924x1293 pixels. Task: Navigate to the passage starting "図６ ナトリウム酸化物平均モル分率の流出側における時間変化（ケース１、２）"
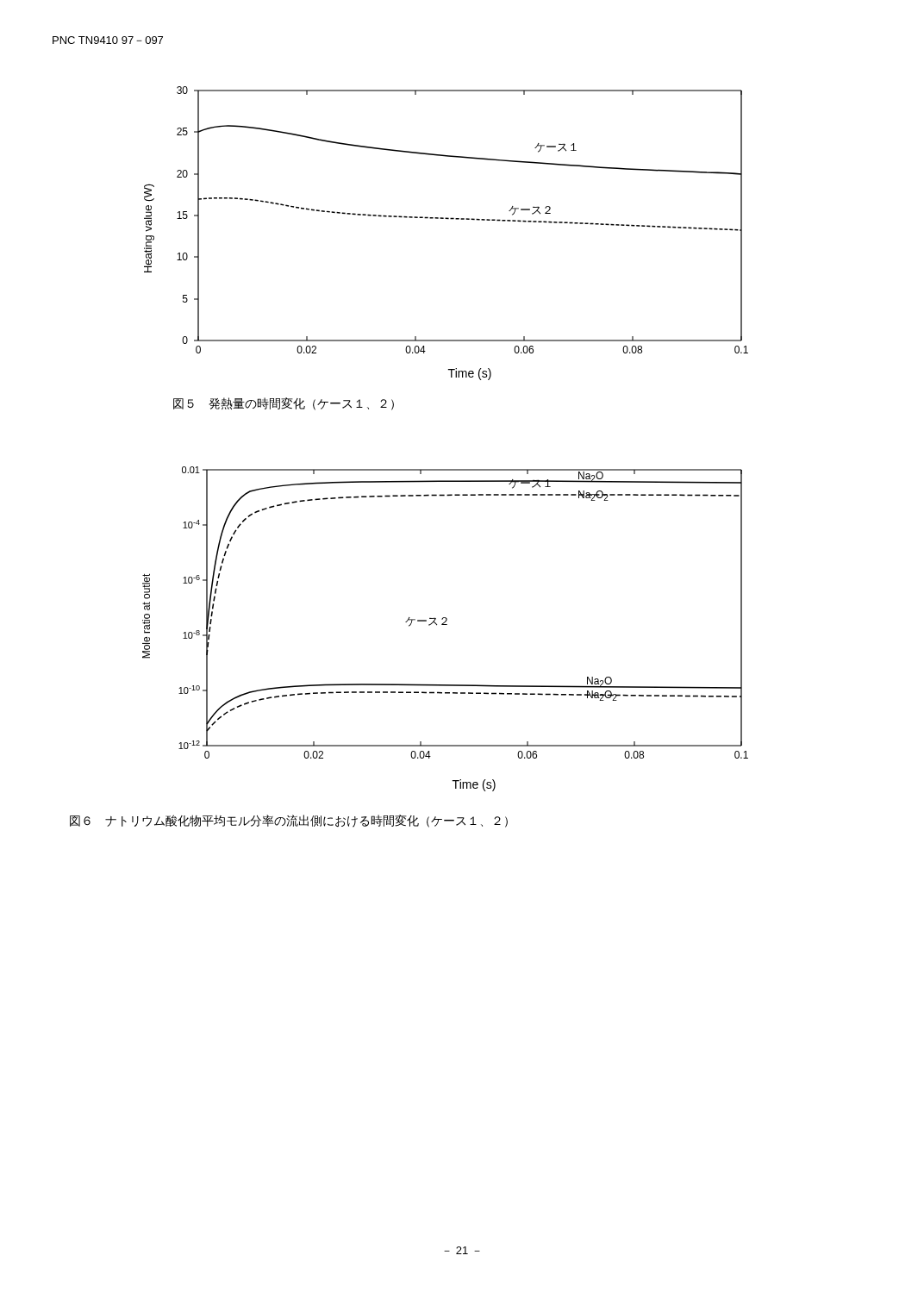pyautogui.click(x=292, y=821)
